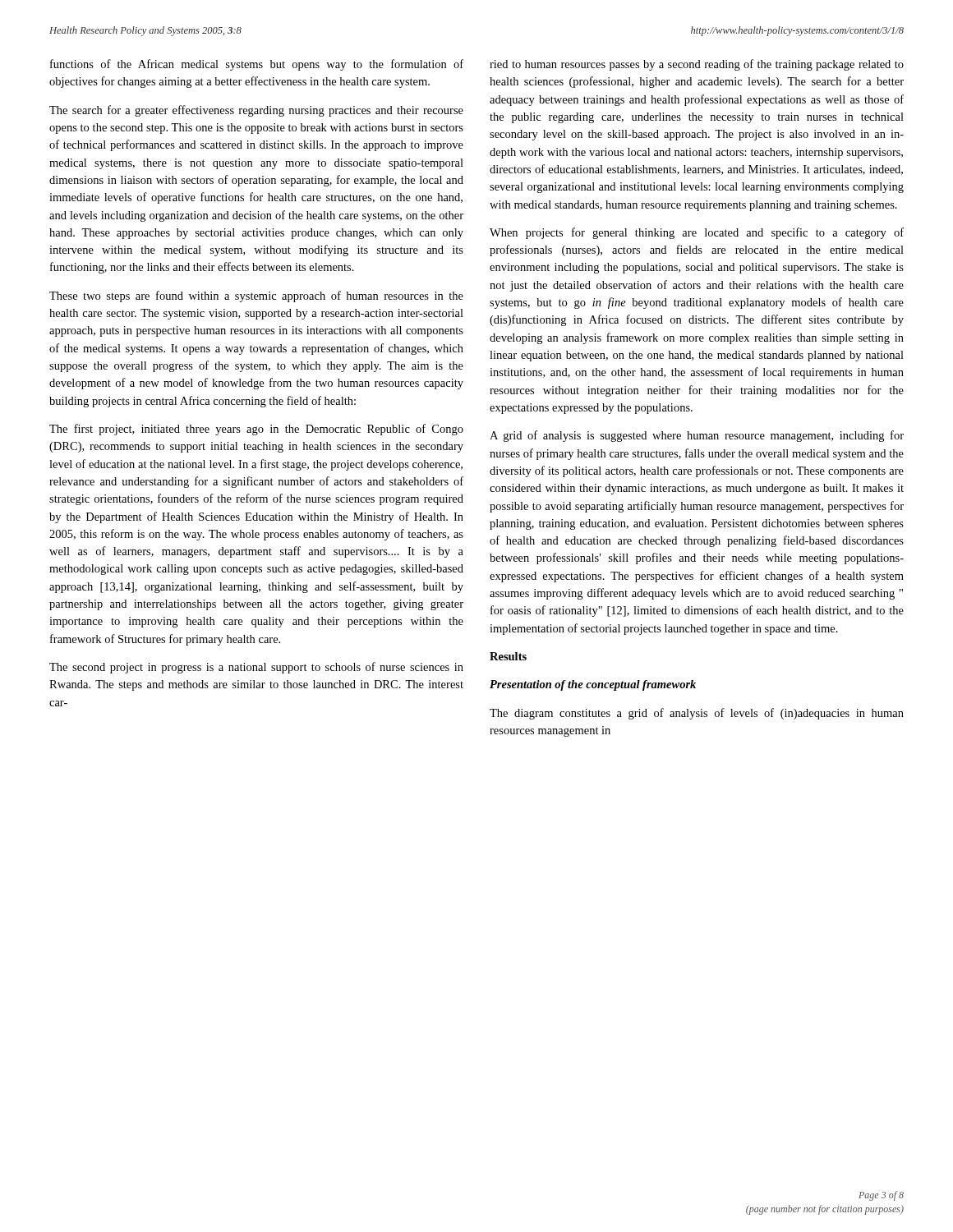The height and width of the screenshot is (1232, 953).
Task: Navigate to the element starting "The first project, initiated three years ago in"
Action: coord(256,534)
